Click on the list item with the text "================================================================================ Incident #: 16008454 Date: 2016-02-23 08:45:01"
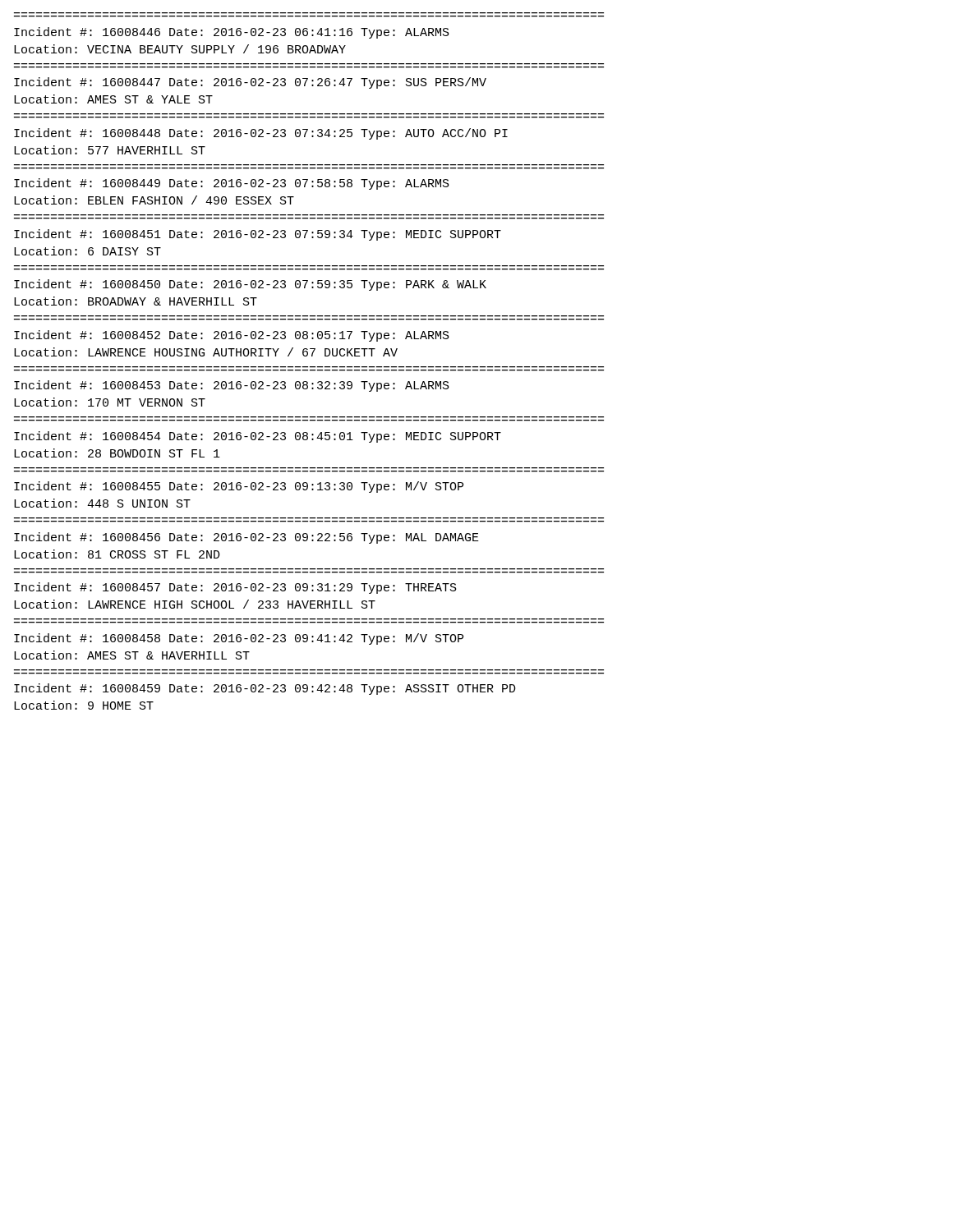Screen dimensions: 1232x953 coord(476,438)
